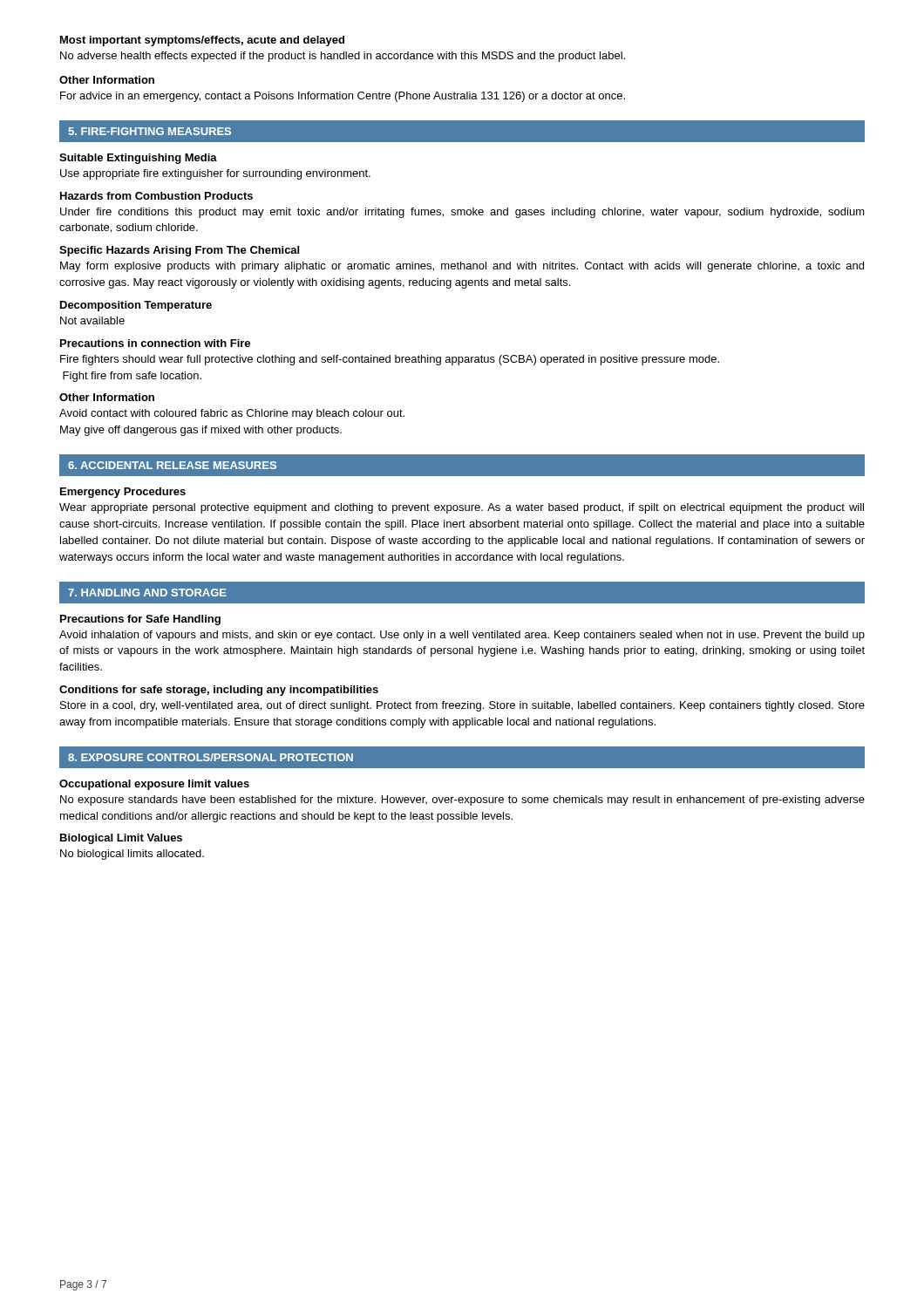Find the section header on this page that starts "Hazards from Combustion"
The width and height of the screenshot is (924, 1308).
coord(156,195)
